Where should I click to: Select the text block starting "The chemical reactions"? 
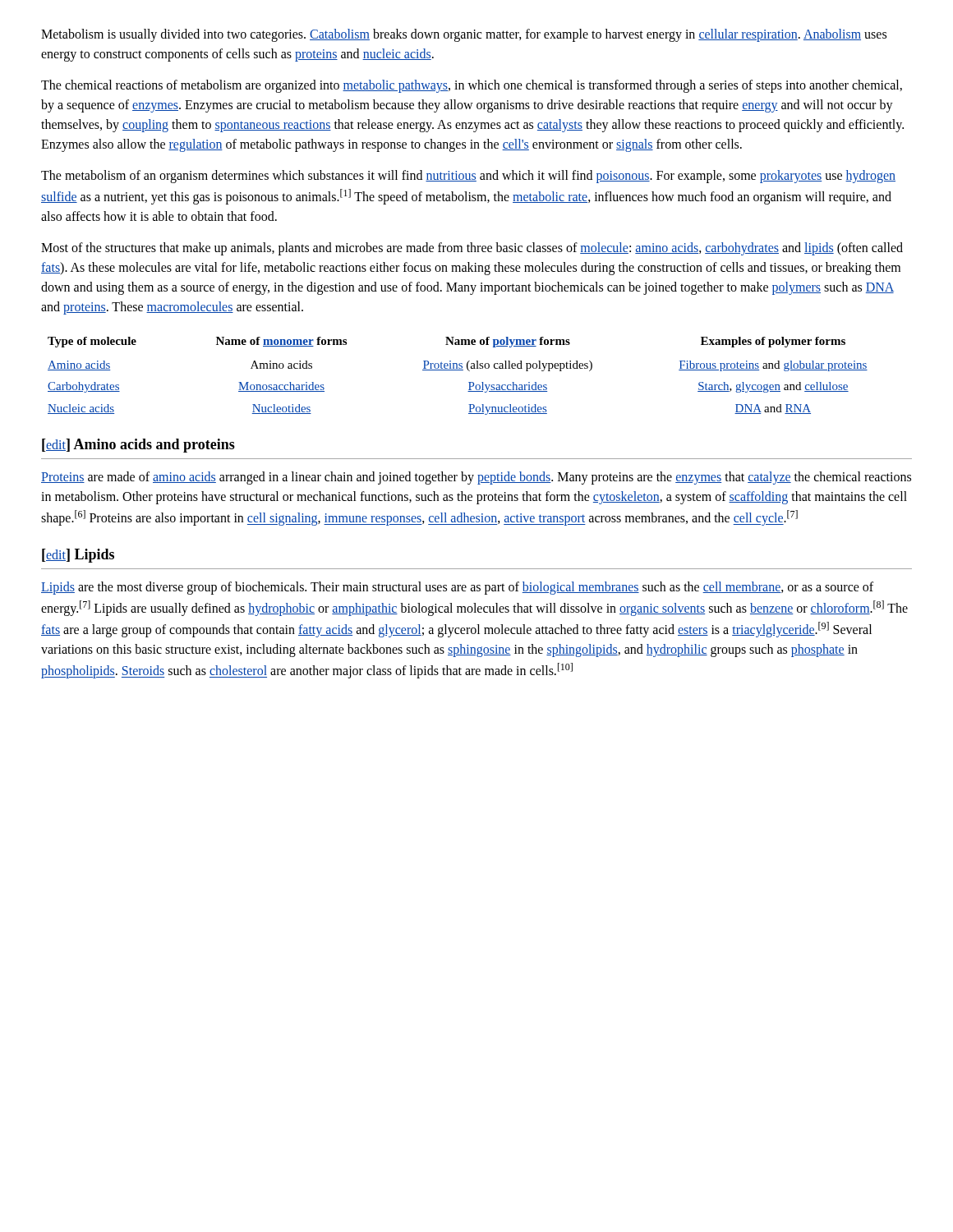point(473,115)
